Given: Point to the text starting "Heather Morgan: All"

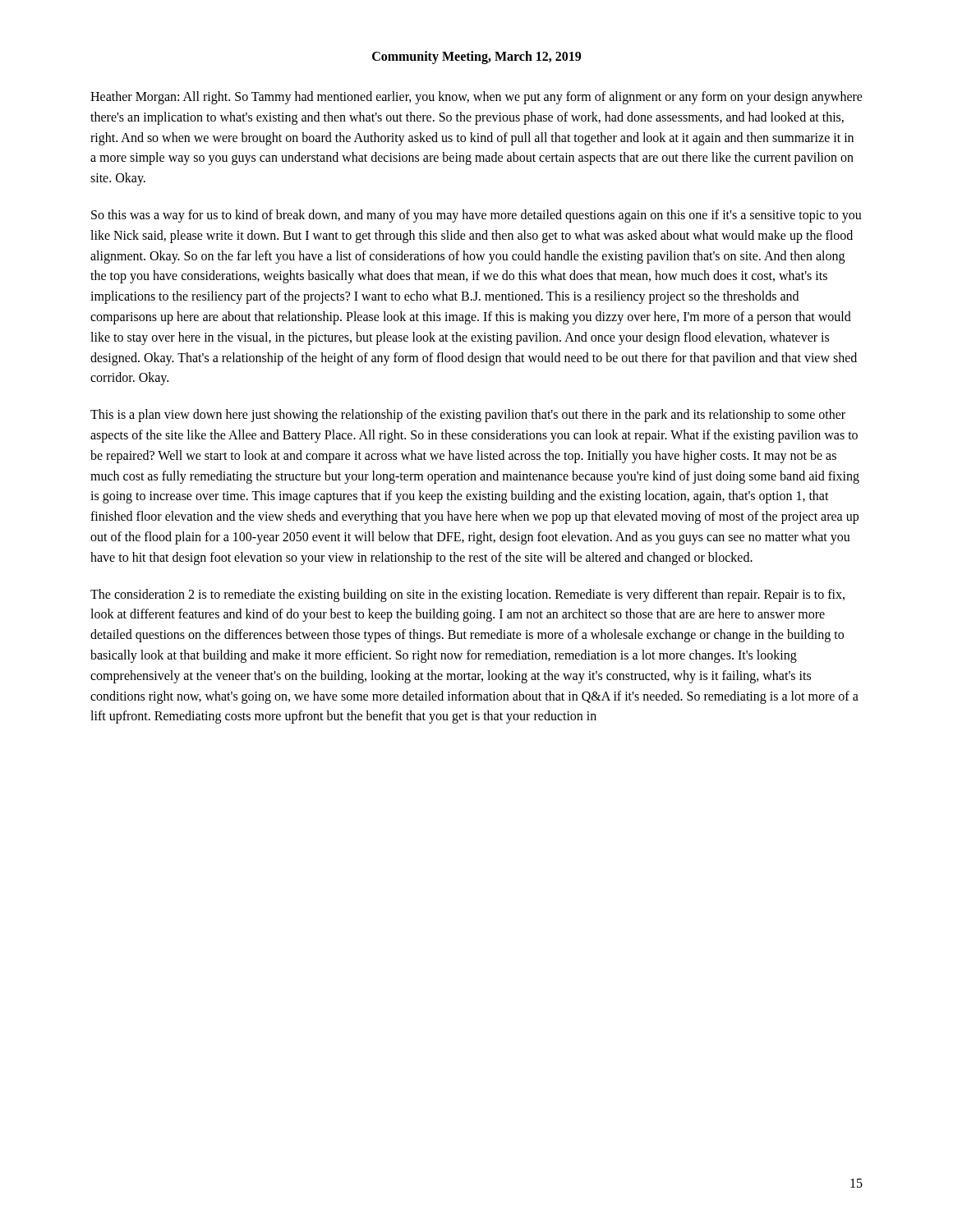Looking at the screenshot, I should [x=476, y=137].
